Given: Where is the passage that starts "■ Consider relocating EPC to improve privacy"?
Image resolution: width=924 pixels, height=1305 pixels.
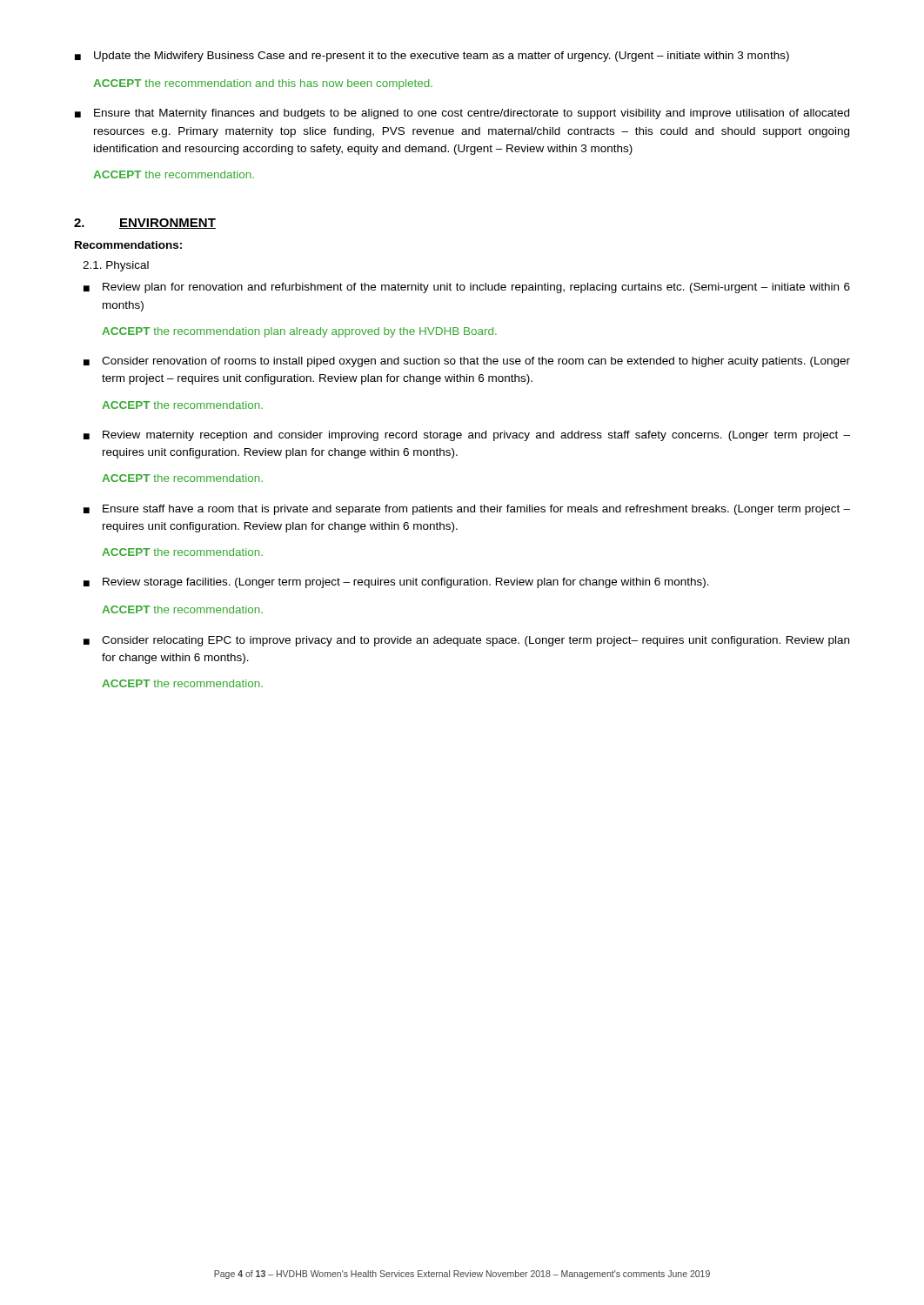Looking at the screenshot, I should coord(466,649).
